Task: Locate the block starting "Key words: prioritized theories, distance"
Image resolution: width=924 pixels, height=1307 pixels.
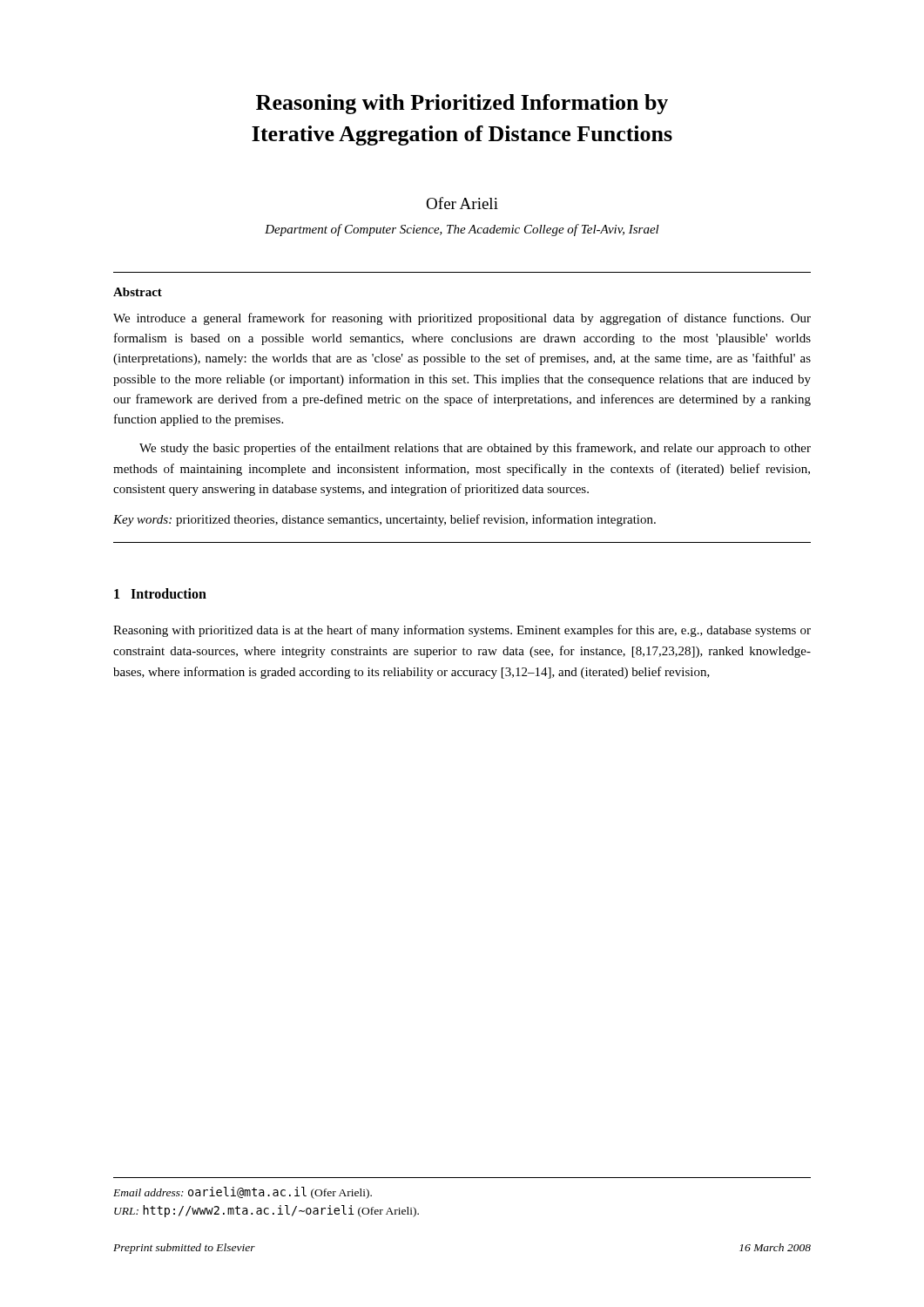Action: coord(385,519)
